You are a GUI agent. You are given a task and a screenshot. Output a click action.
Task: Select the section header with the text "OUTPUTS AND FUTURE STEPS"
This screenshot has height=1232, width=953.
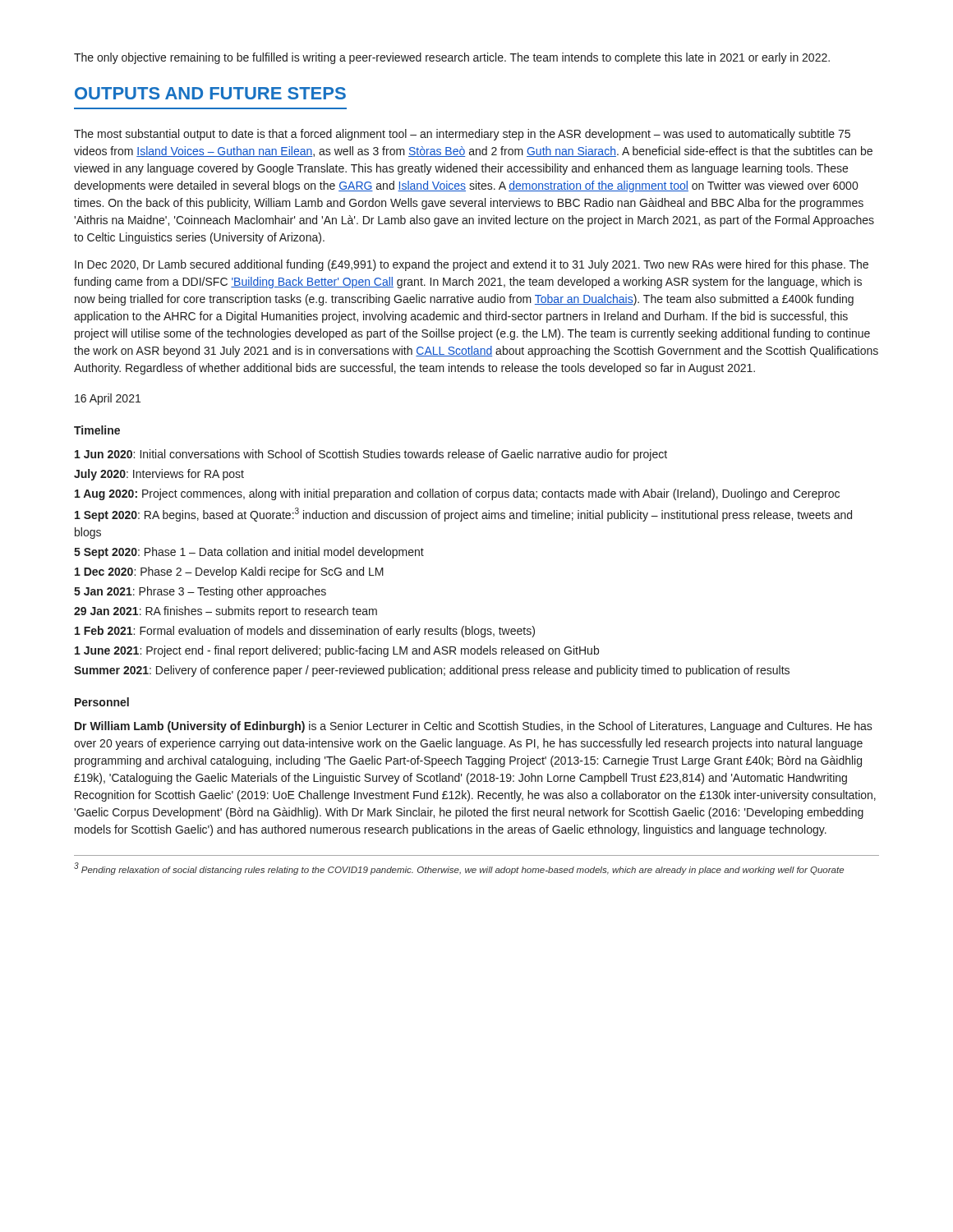[x=210, y=96]
